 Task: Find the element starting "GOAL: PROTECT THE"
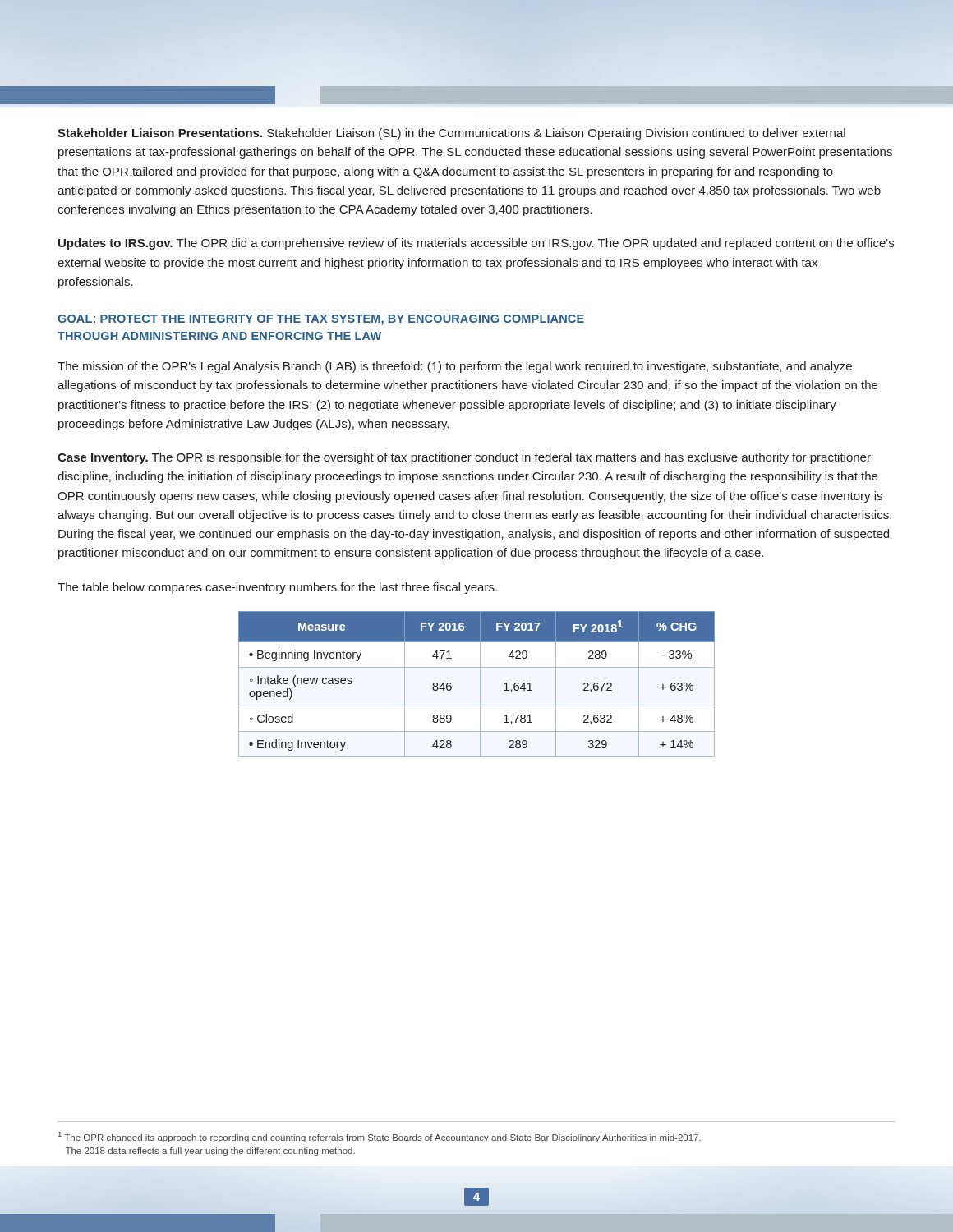(x=321, y=327)
